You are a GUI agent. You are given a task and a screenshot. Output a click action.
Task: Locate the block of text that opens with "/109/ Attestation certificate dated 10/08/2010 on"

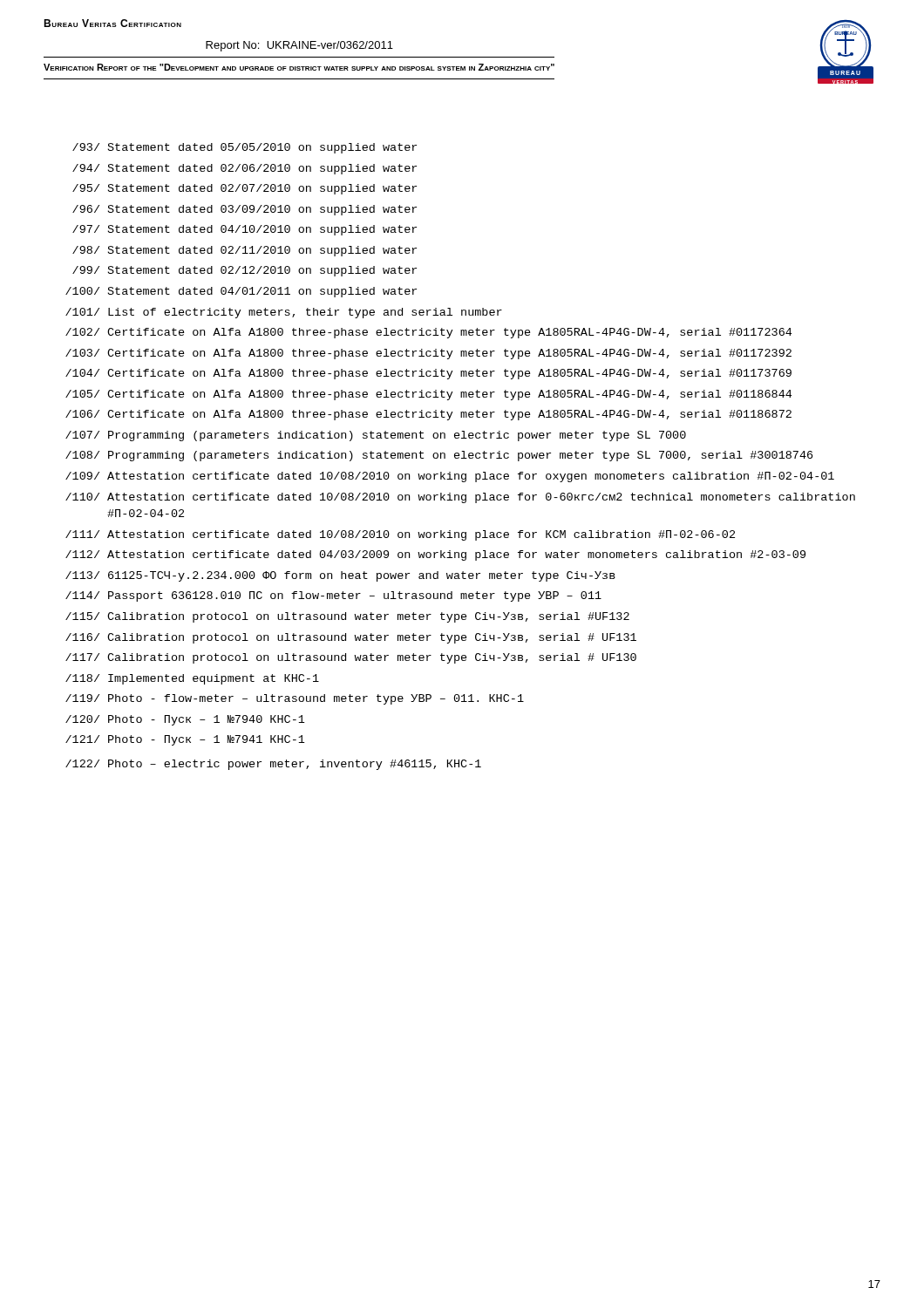(x=462, y=477)
